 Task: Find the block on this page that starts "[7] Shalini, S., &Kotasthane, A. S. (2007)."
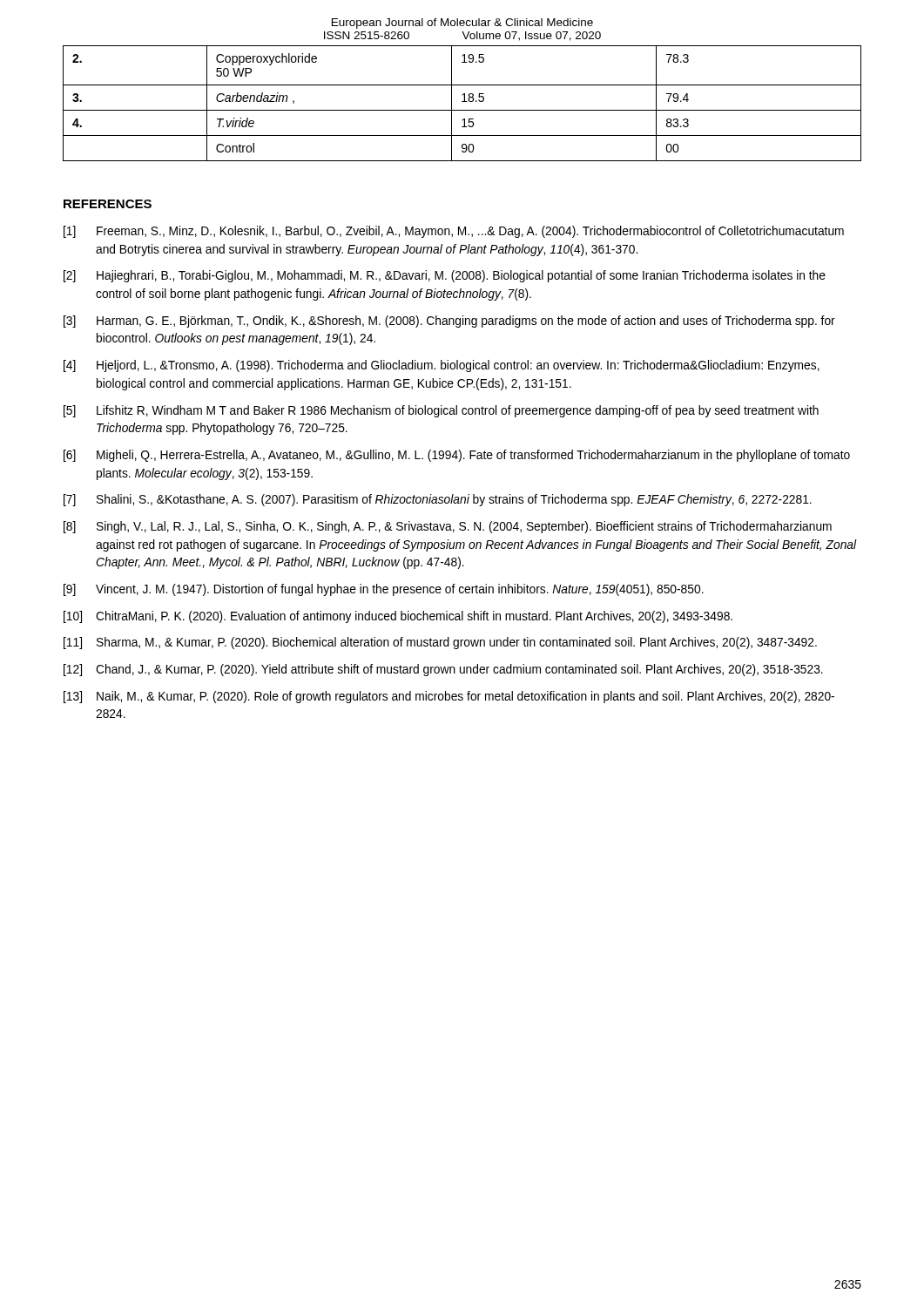pyautogui.click(x=462, y=501)
